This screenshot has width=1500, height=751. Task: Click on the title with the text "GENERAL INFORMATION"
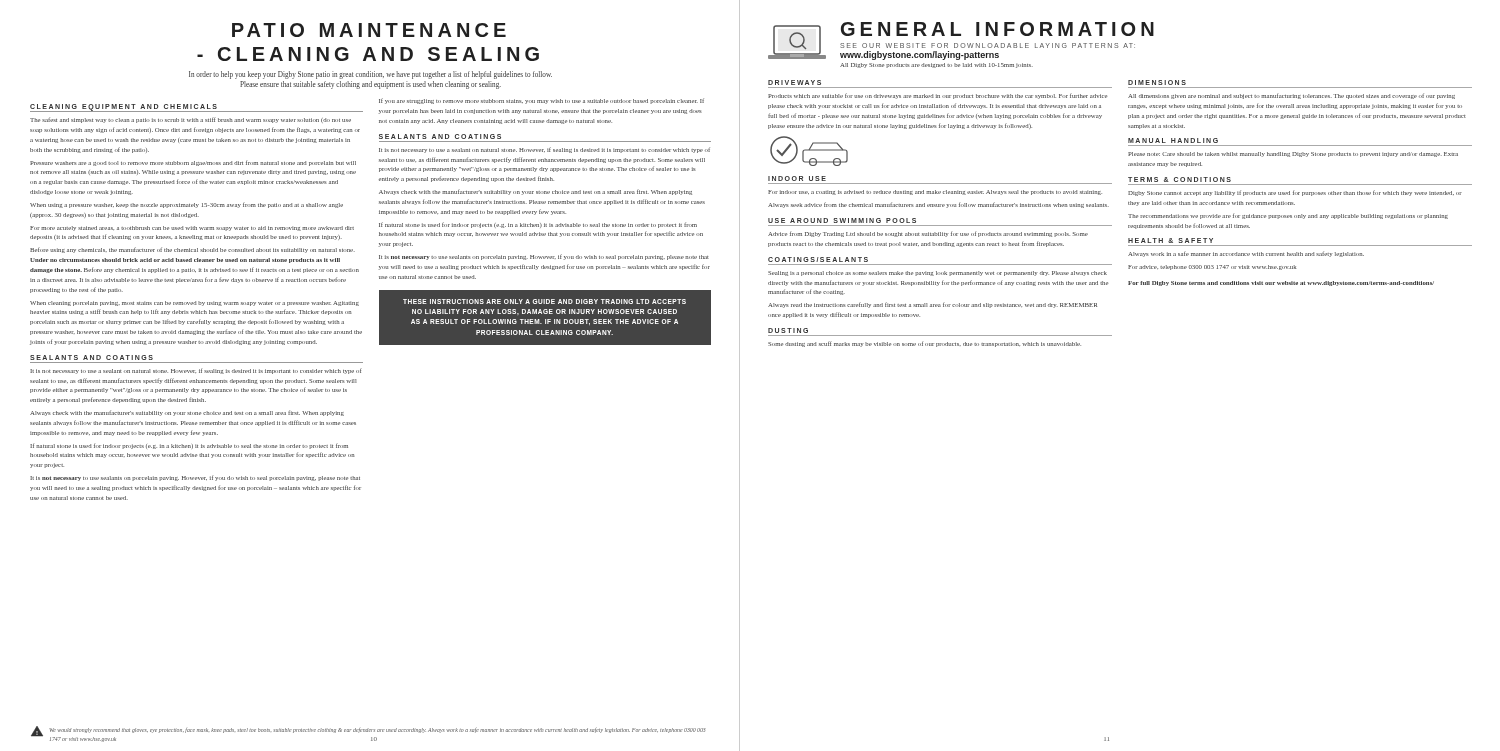pyautogui.click(x=999, y=29)
